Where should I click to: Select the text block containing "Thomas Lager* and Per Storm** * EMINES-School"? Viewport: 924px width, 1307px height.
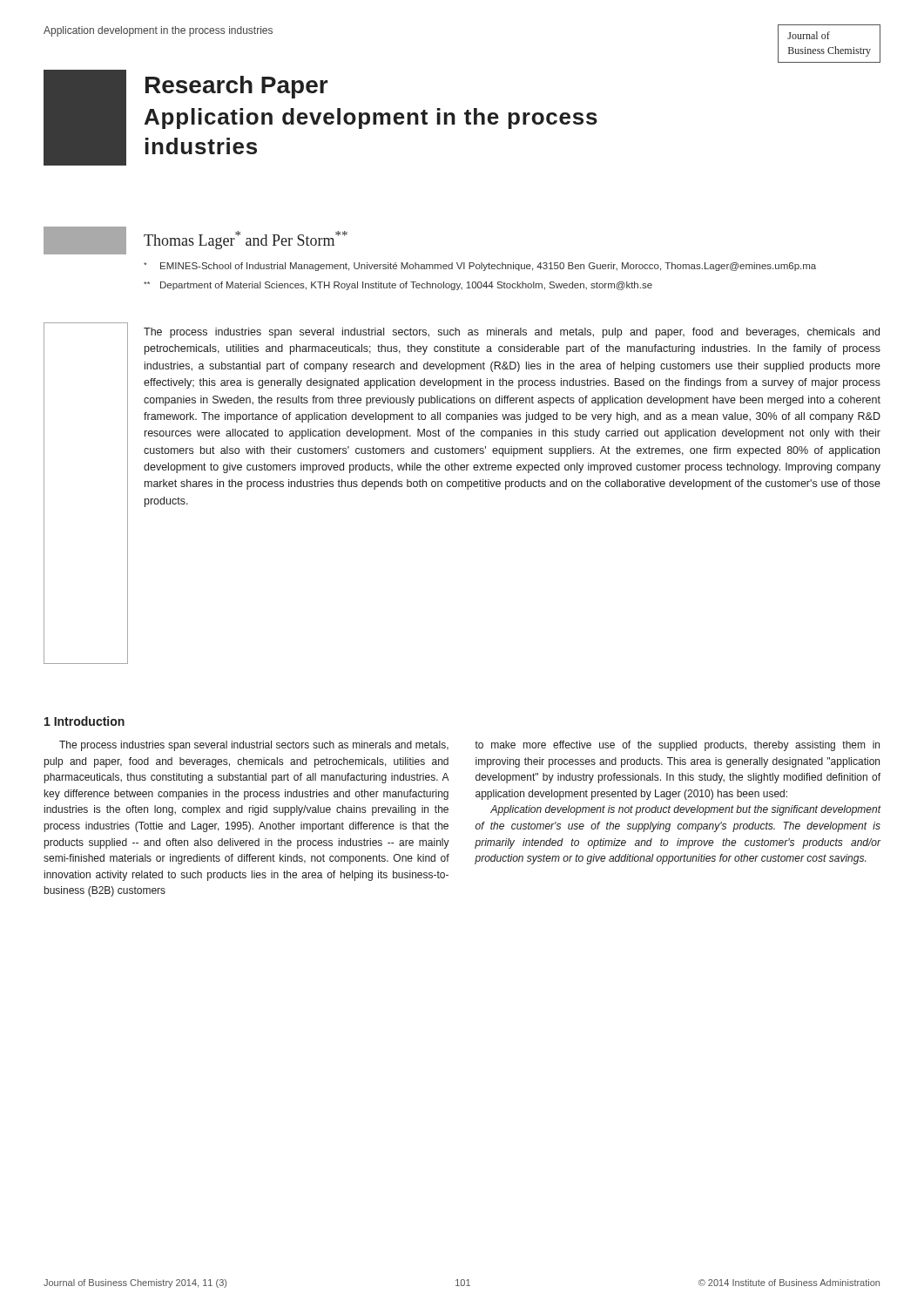coord(512,262)
